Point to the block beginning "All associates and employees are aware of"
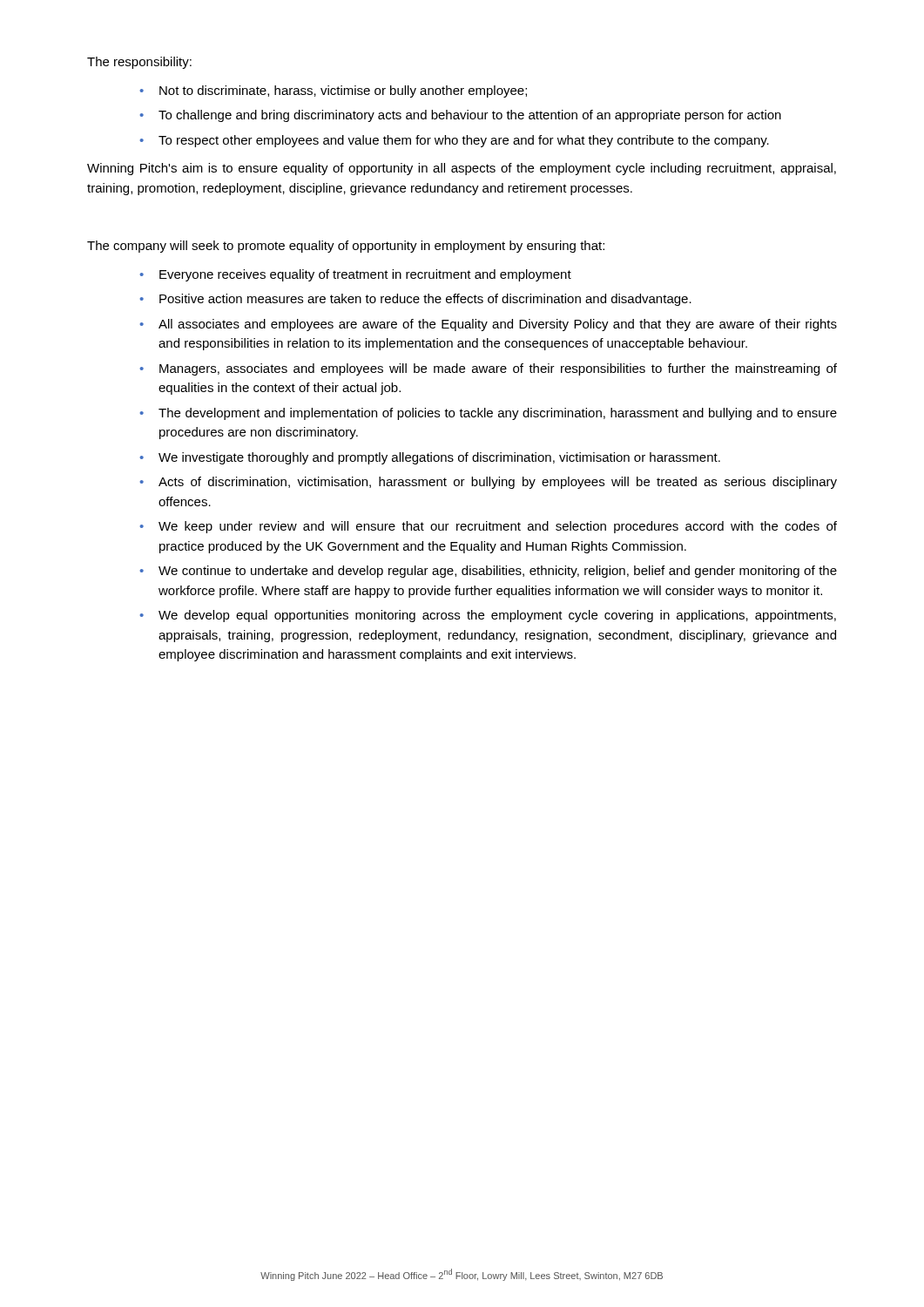 click(498, 333)
